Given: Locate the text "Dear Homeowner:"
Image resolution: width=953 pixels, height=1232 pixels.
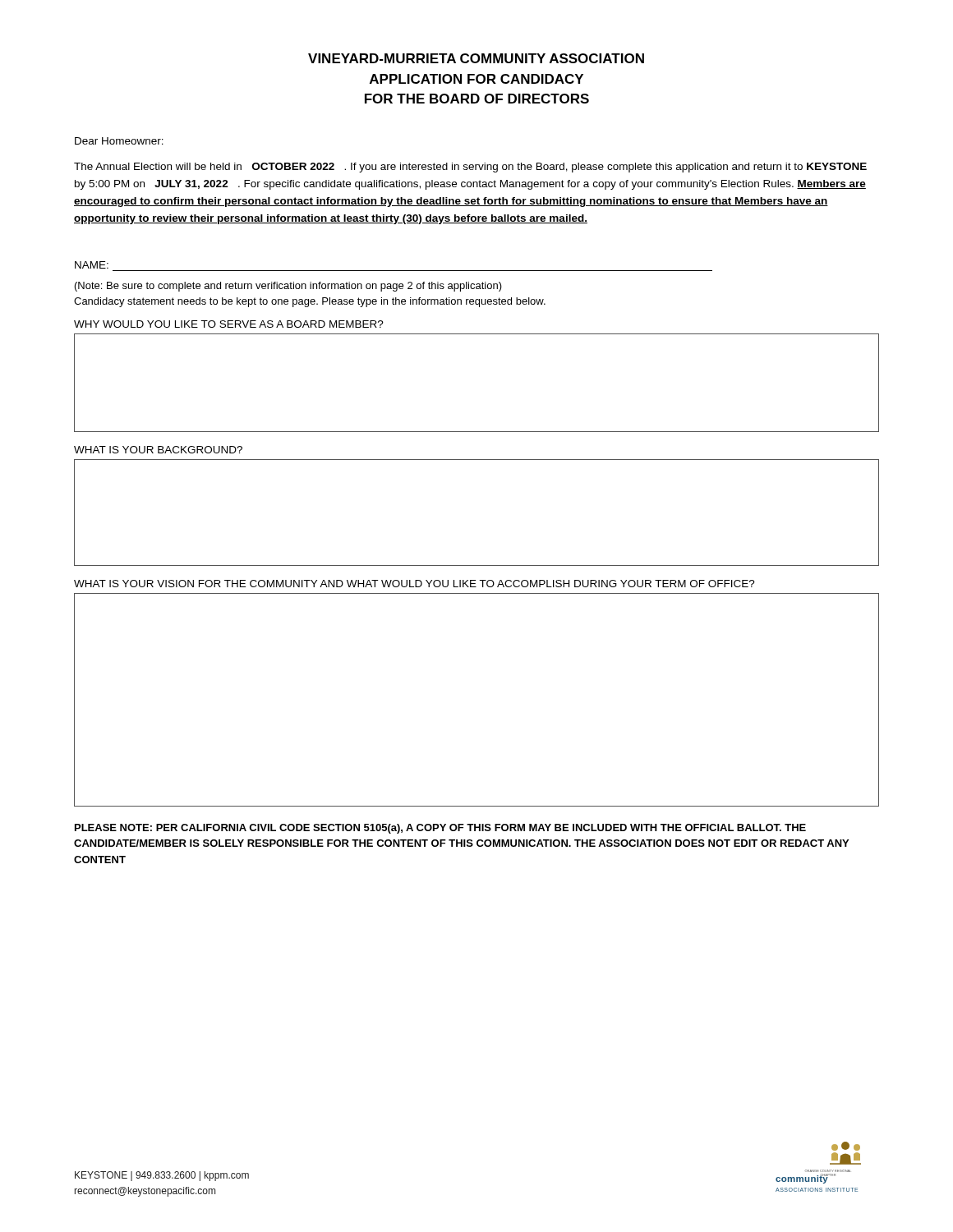Looking at the screenshot, I should [x=119, y=141].
